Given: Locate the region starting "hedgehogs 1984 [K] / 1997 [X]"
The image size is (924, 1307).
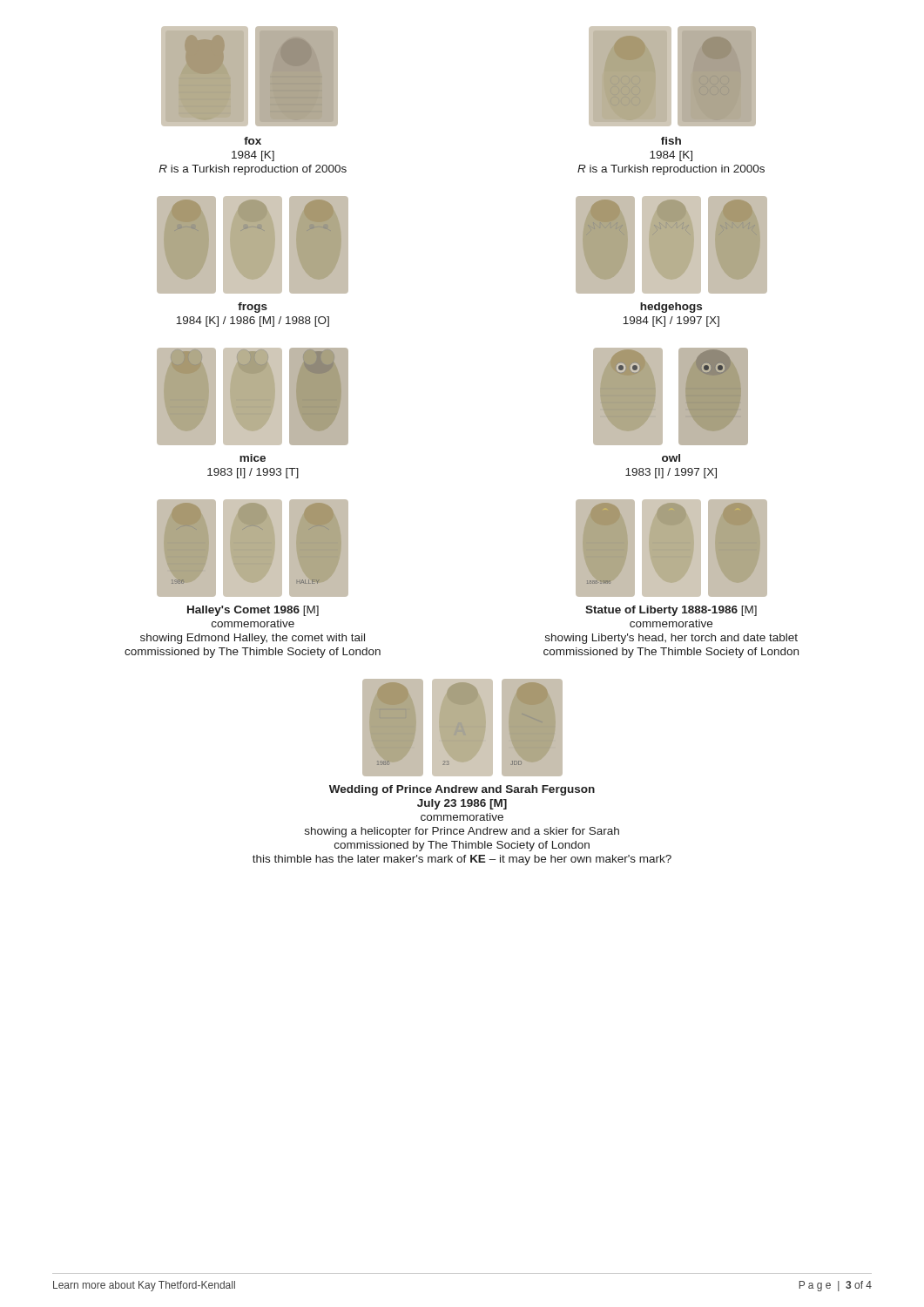Looking at the screenshot, I should [x=671, y=313].
